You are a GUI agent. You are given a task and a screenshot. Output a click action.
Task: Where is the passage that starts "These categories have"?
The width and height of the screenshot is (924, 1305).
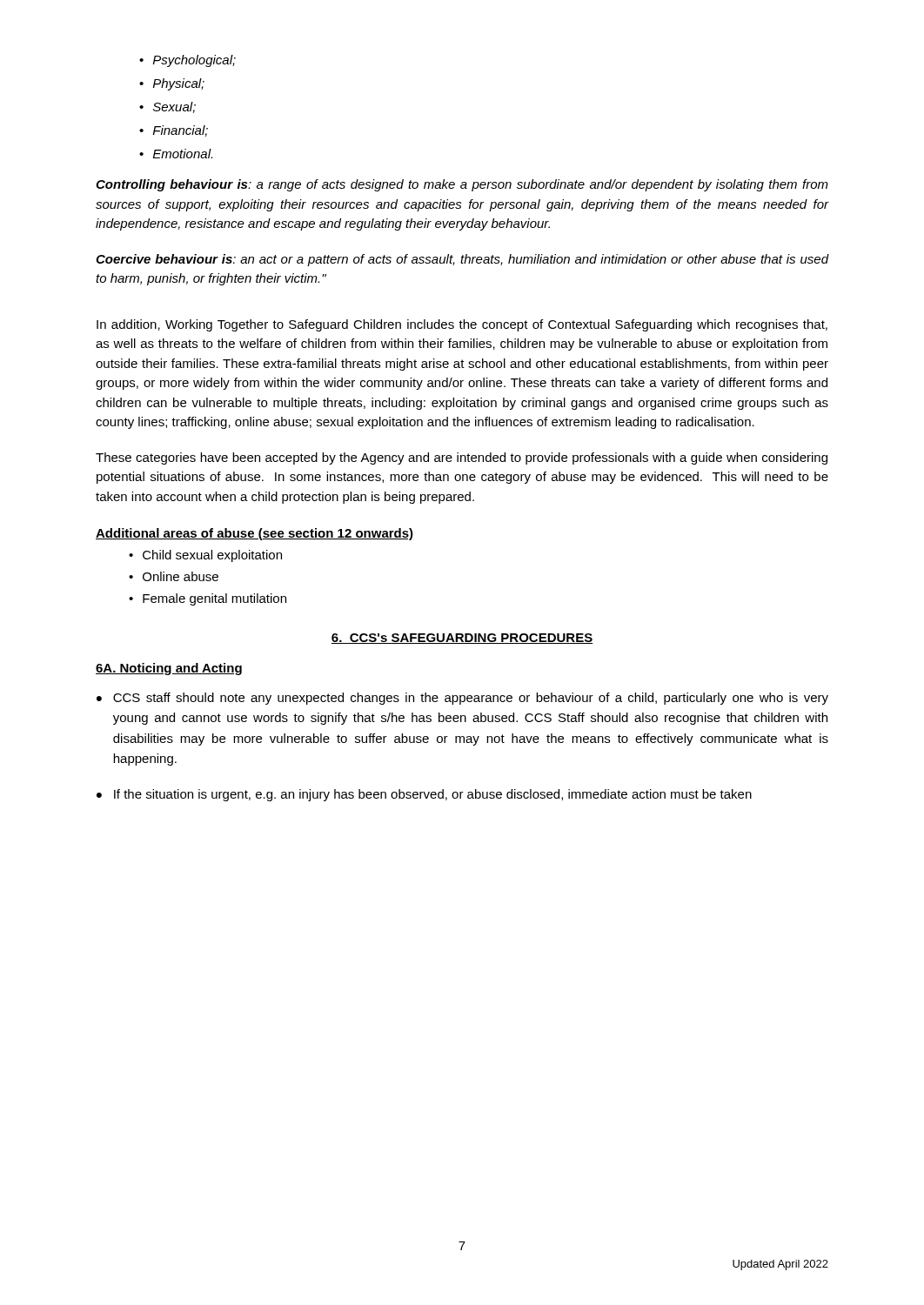click(462, 476)
